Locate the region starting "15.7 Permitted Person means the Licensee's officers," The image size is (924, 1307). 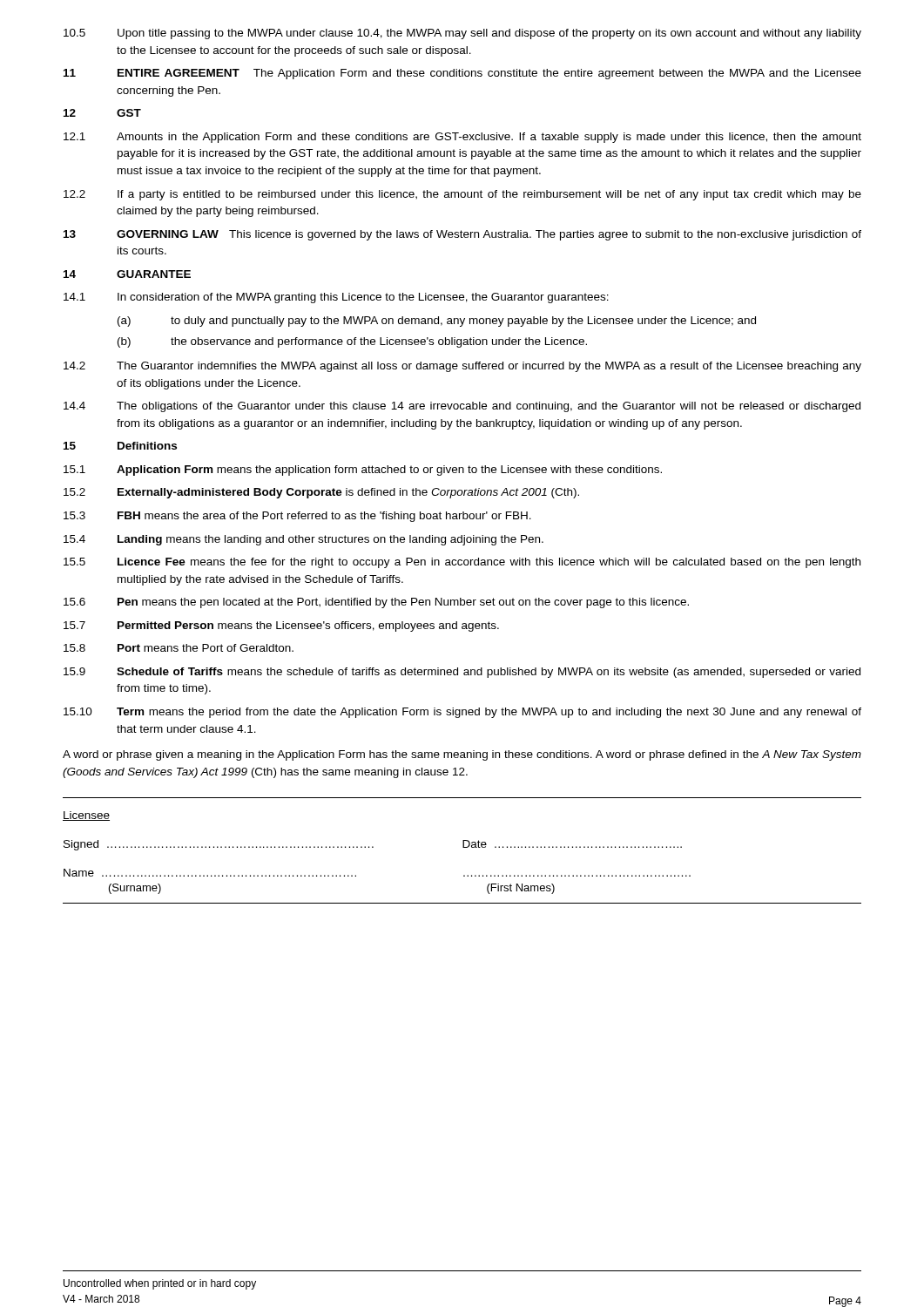(x=462, y=625)
